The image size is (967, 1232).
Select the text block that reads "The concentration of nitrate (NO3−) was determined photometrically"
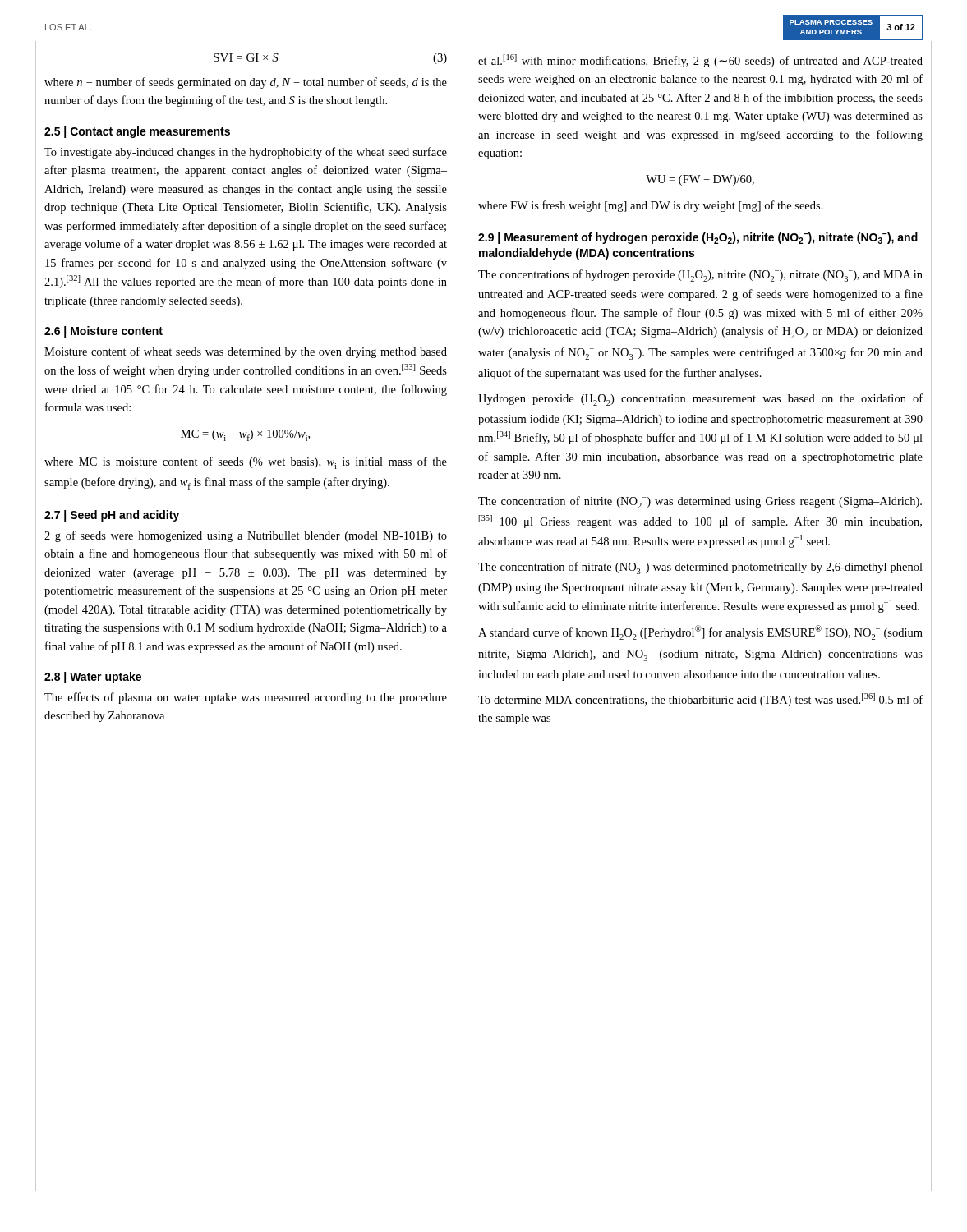coord(700,586)
